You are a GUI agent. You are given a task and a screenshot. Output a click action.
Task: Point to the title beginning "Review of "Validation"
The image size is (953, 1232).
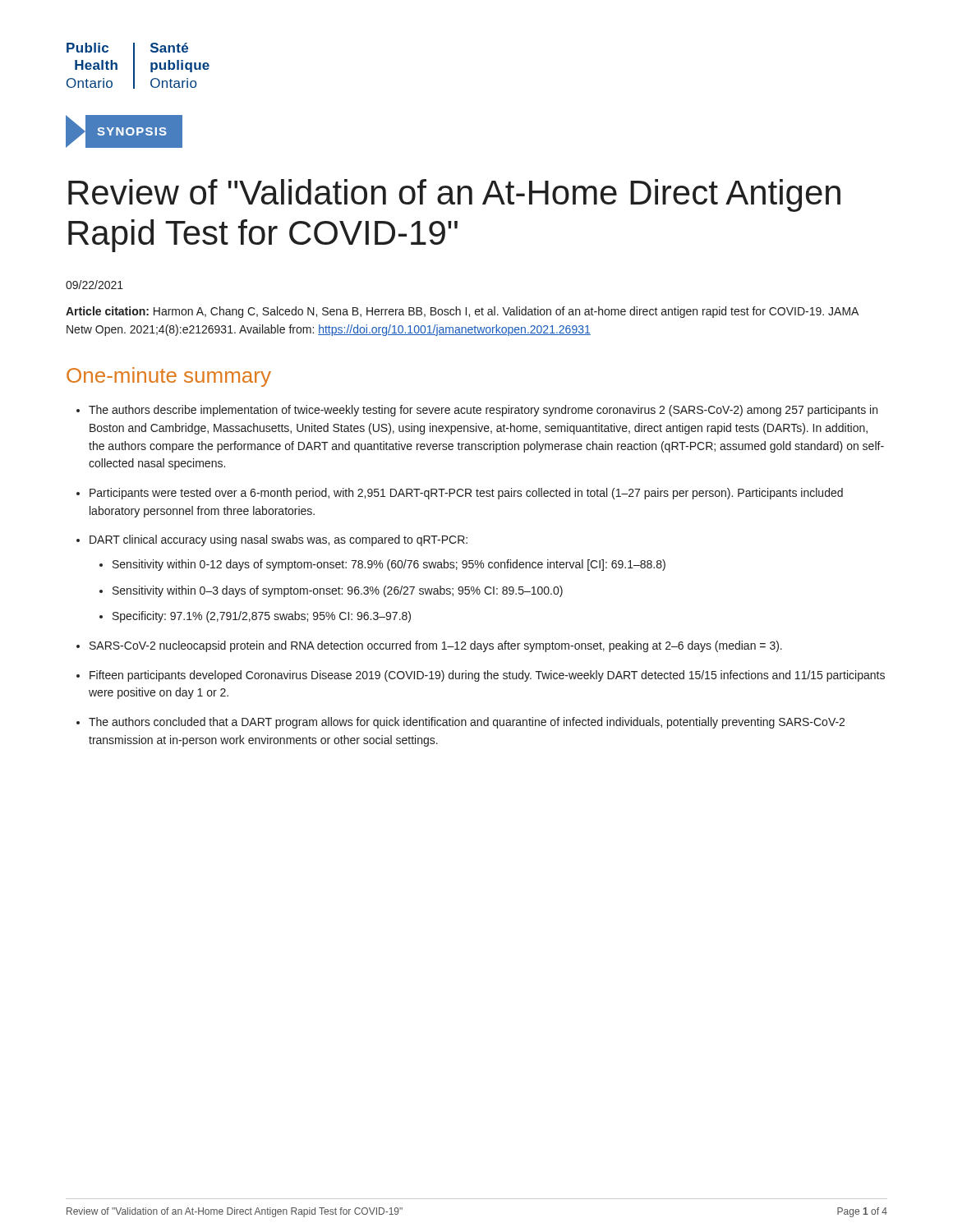[x=476, y=213]
